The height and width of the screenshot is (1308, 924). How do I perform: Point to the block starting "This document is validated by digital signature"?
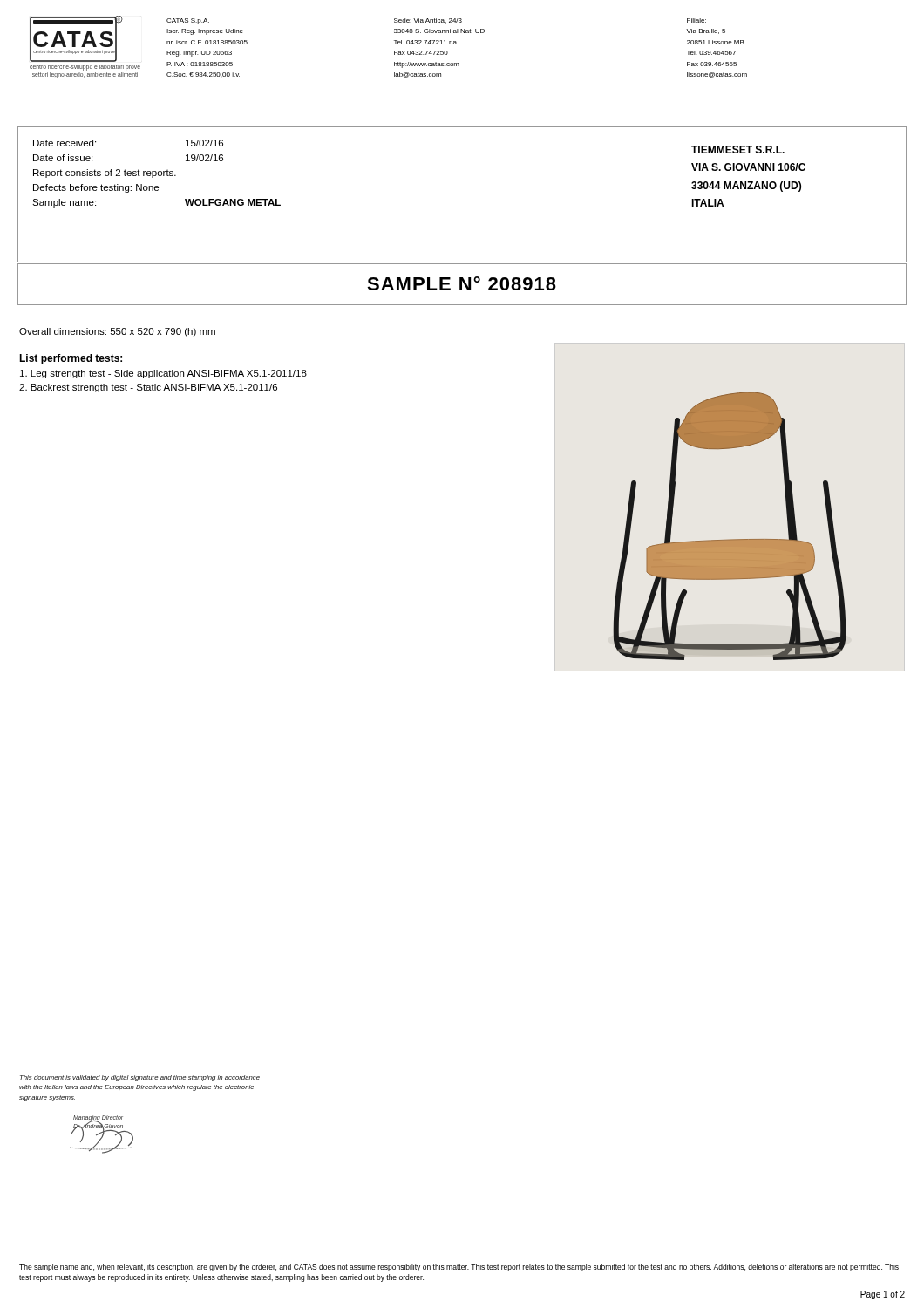pos(140,1078)
